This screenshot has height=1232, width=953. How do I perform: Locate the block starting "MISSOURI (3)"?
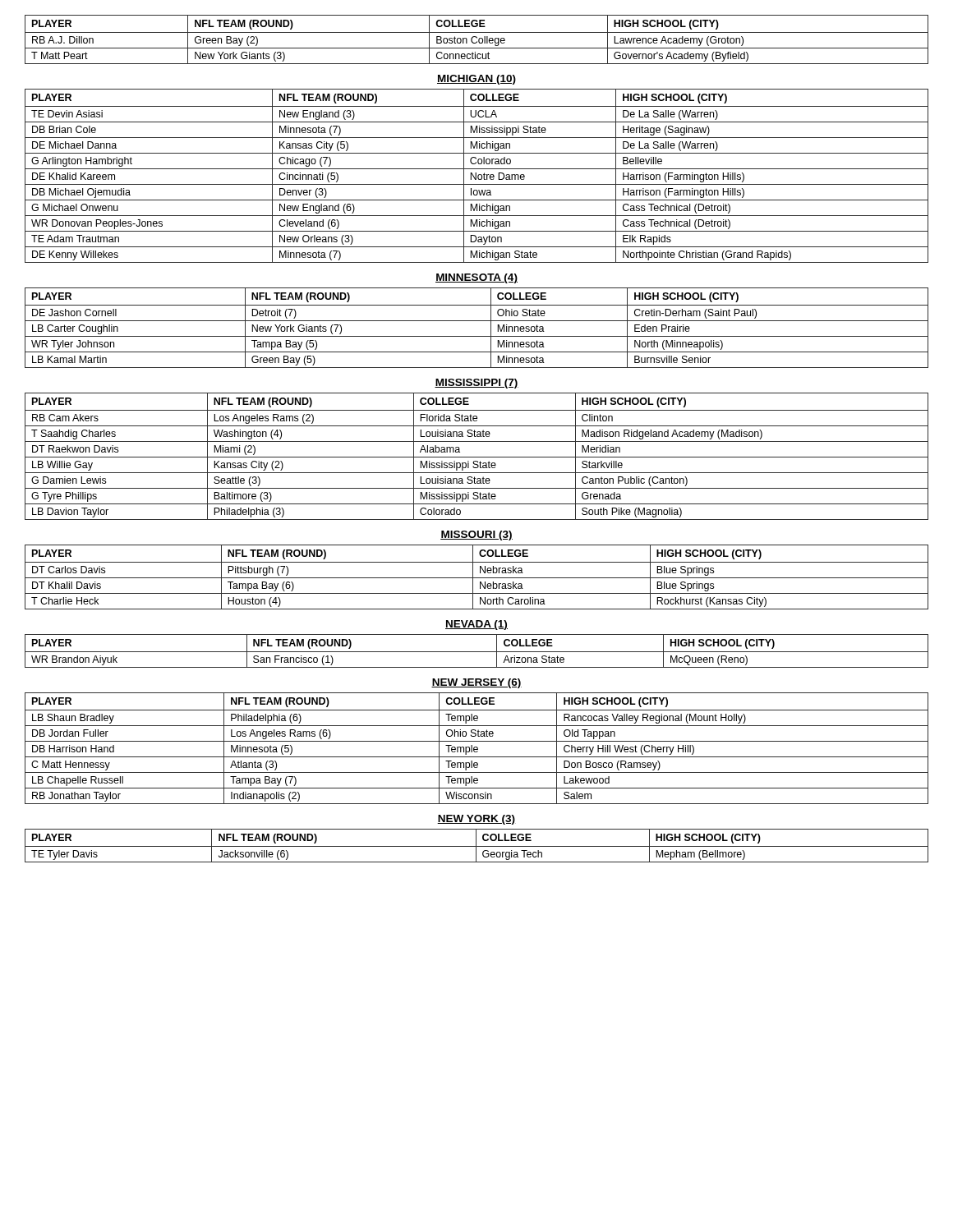pos(476,534)
